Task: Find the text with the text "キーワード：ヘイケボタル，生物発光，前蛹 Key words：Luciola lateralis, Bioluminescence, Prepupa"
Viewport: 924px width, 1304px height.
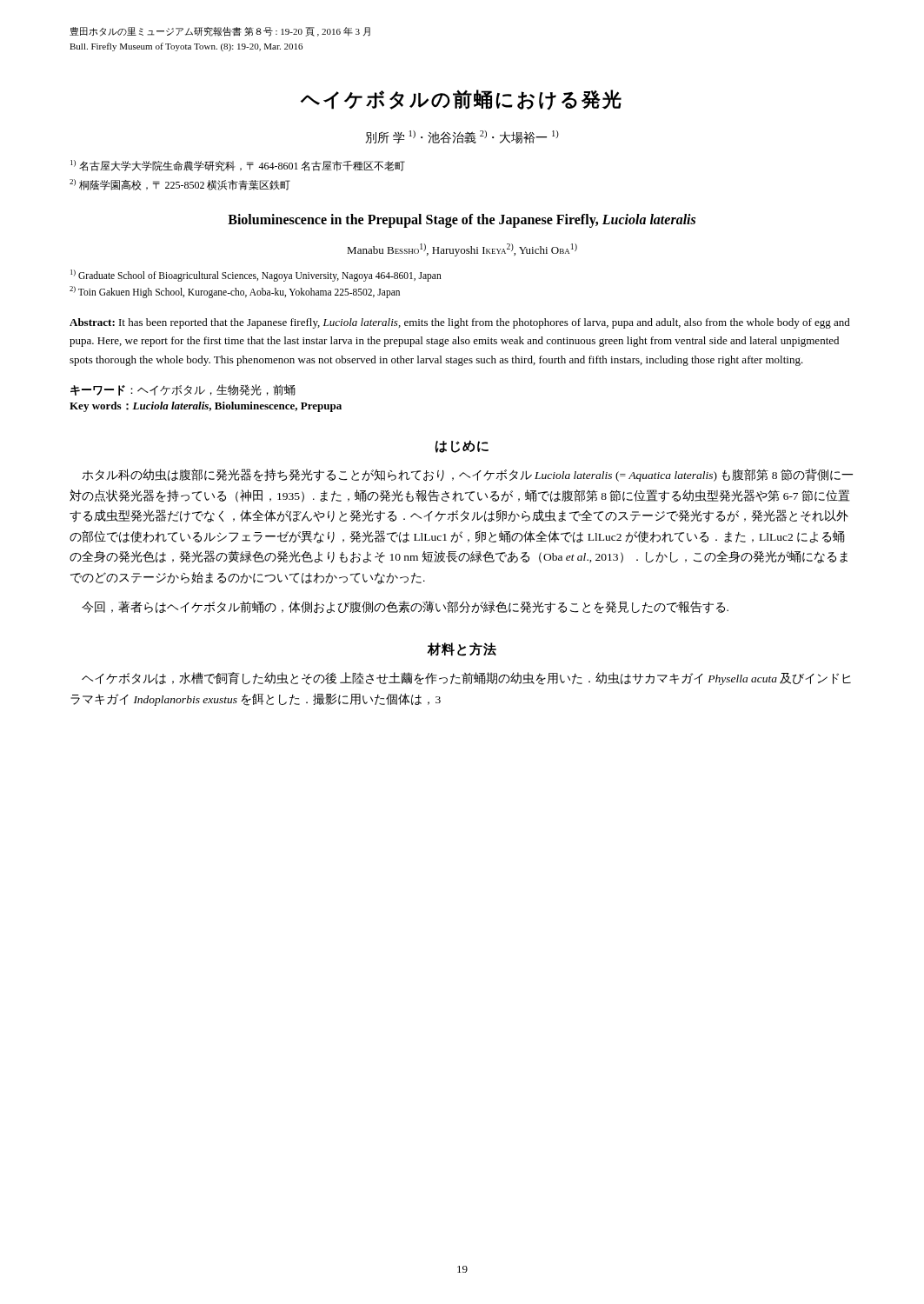Action: [183, 390]
